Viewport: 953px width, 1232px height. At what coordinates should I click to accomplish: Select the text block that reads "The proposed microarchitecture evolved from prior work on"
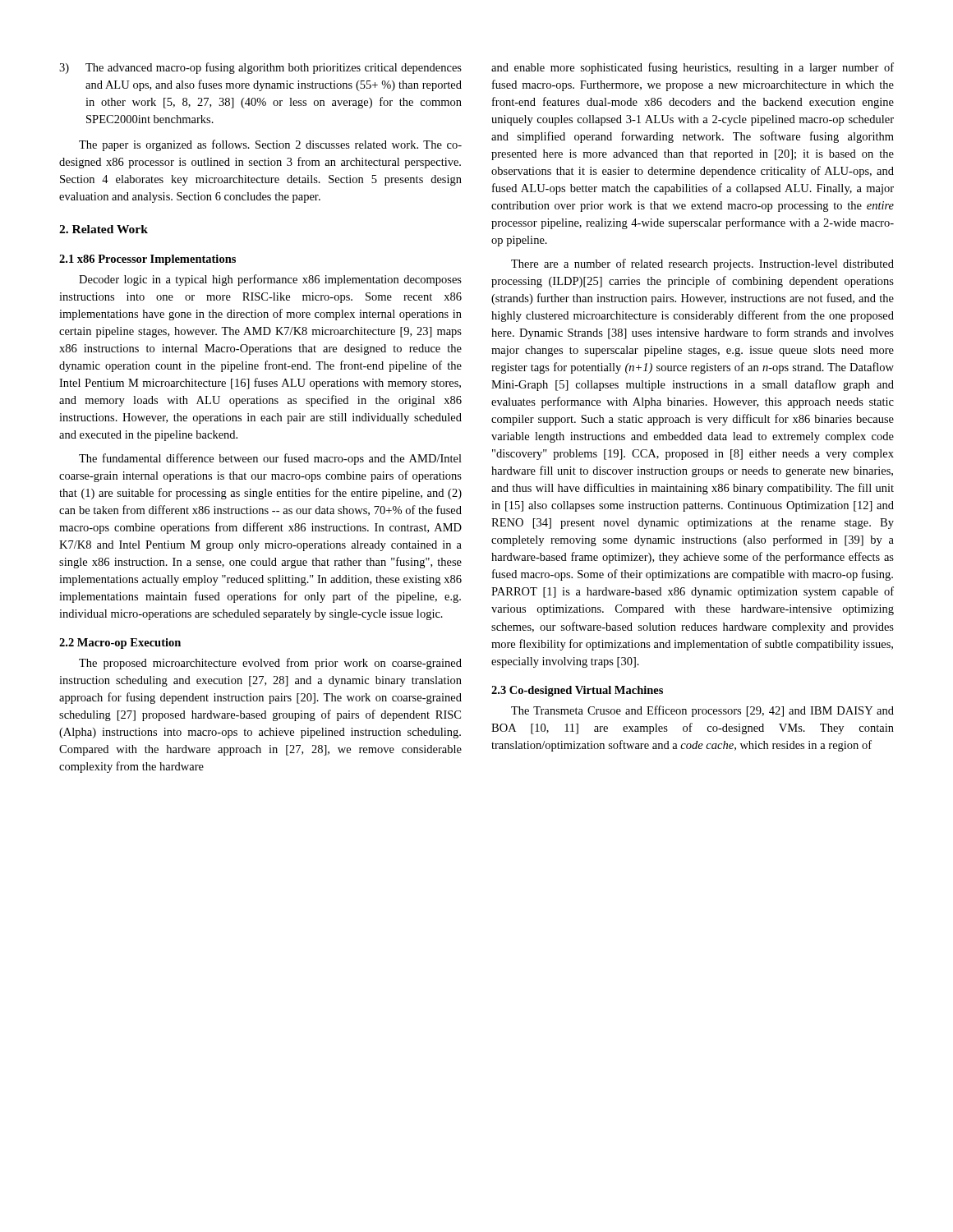point(260,715)
